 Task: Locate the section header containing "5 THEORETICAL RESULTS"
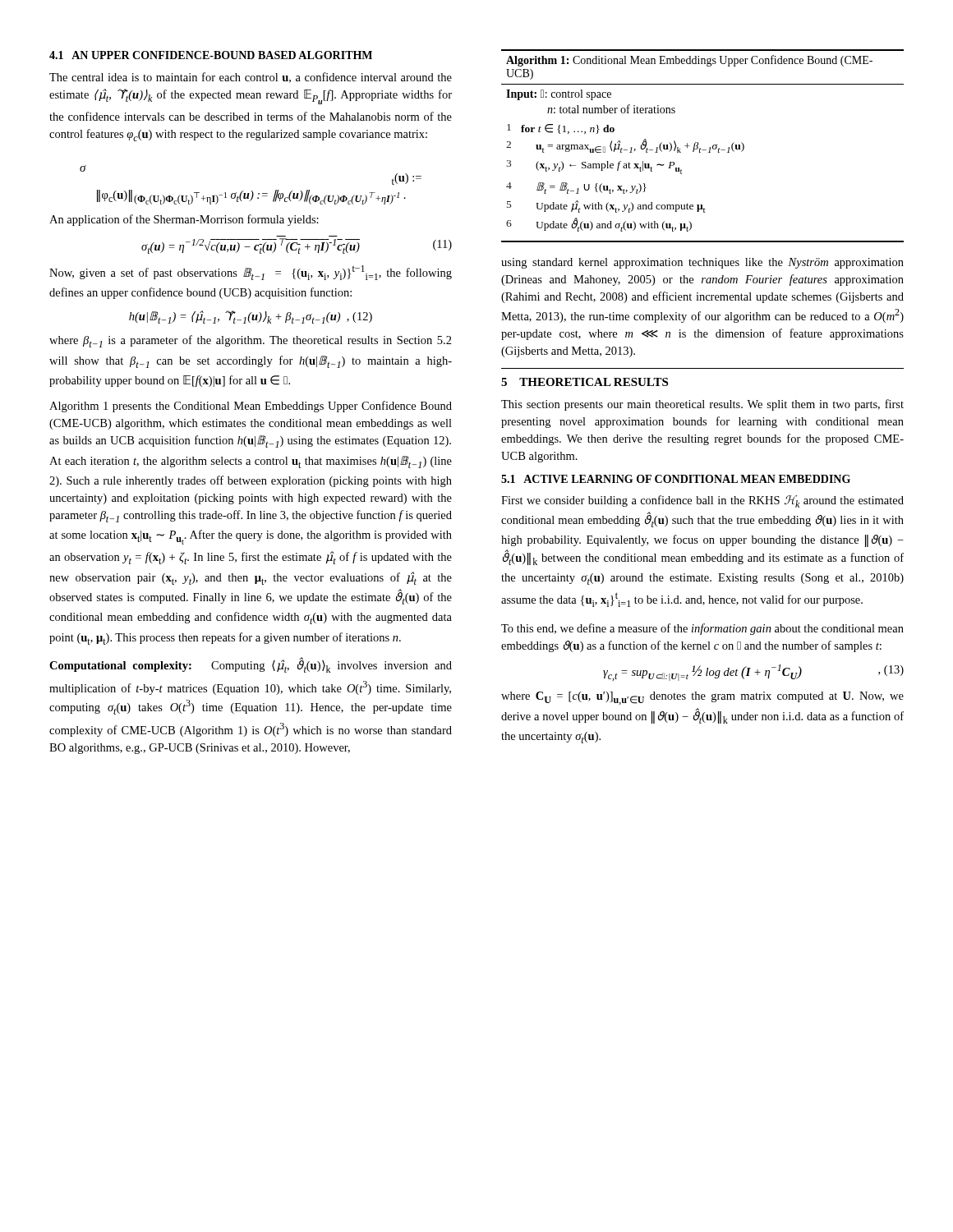coord(585,382)
